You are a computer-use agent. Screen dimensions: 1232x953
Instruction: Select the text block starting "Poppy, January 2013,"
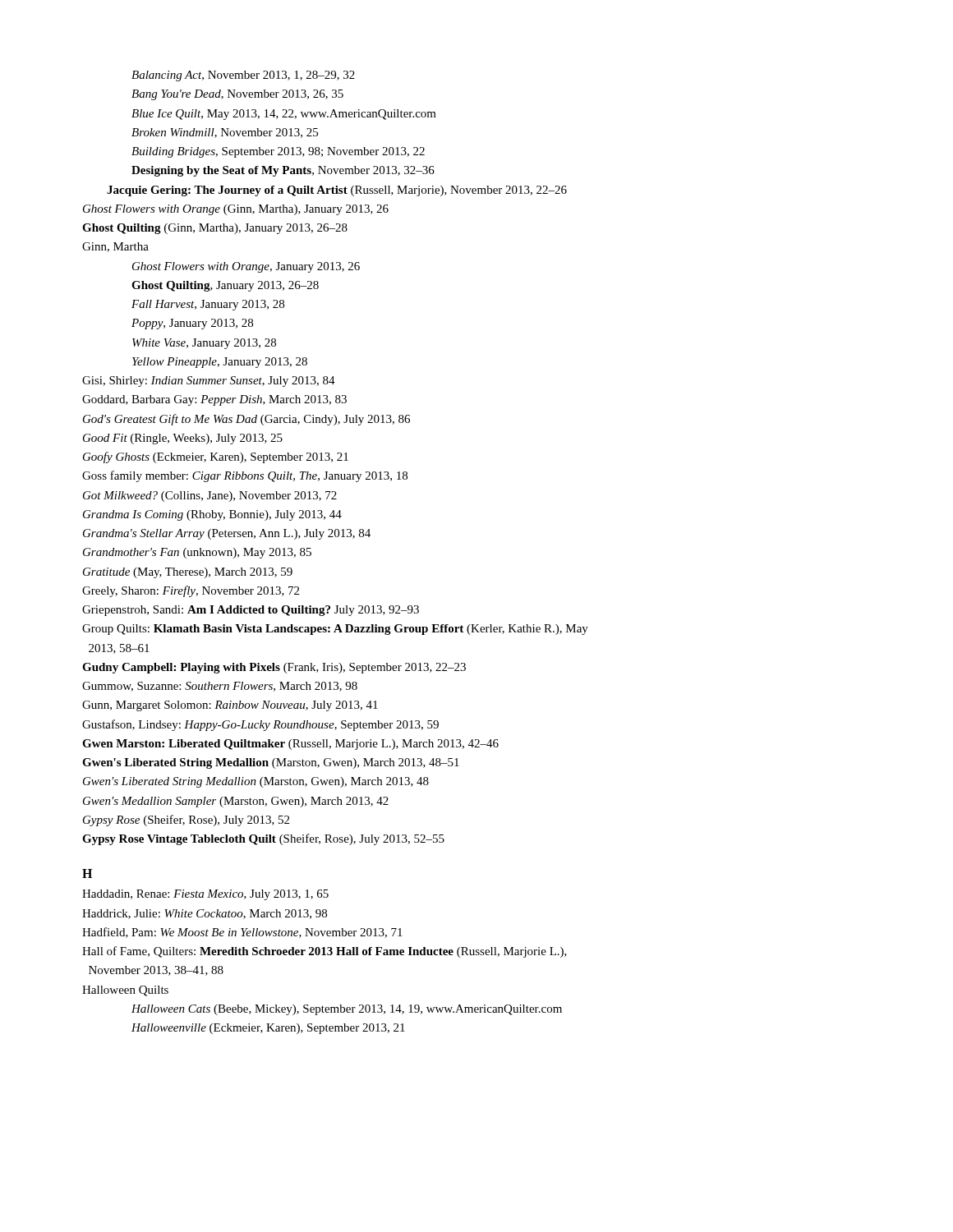pyautogui.click(x=193, y=323)
